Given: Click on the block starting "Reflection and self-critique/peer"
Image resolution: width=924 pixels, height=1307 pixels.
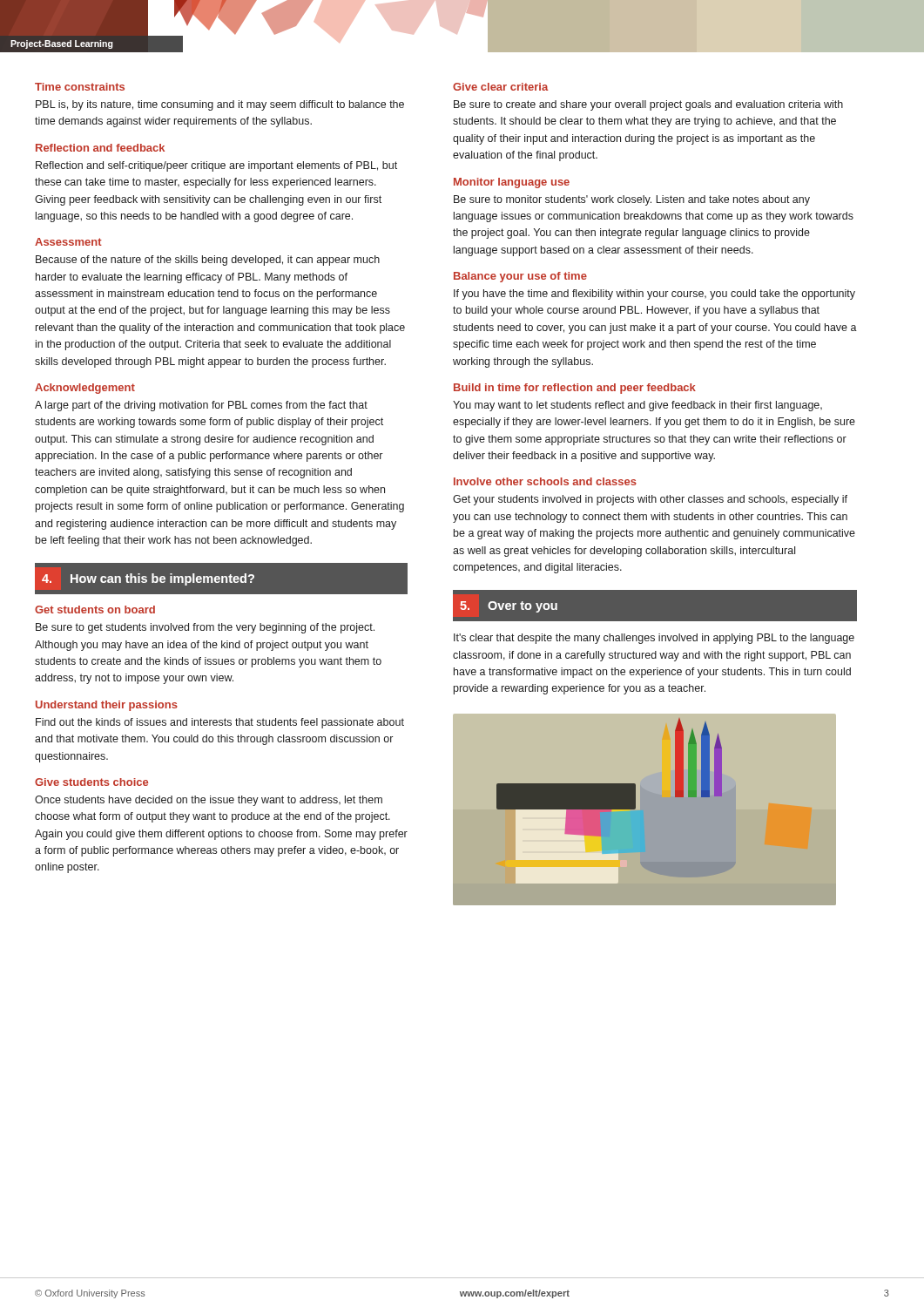Looking at the screenshot, I should click(x=216, y=191).
